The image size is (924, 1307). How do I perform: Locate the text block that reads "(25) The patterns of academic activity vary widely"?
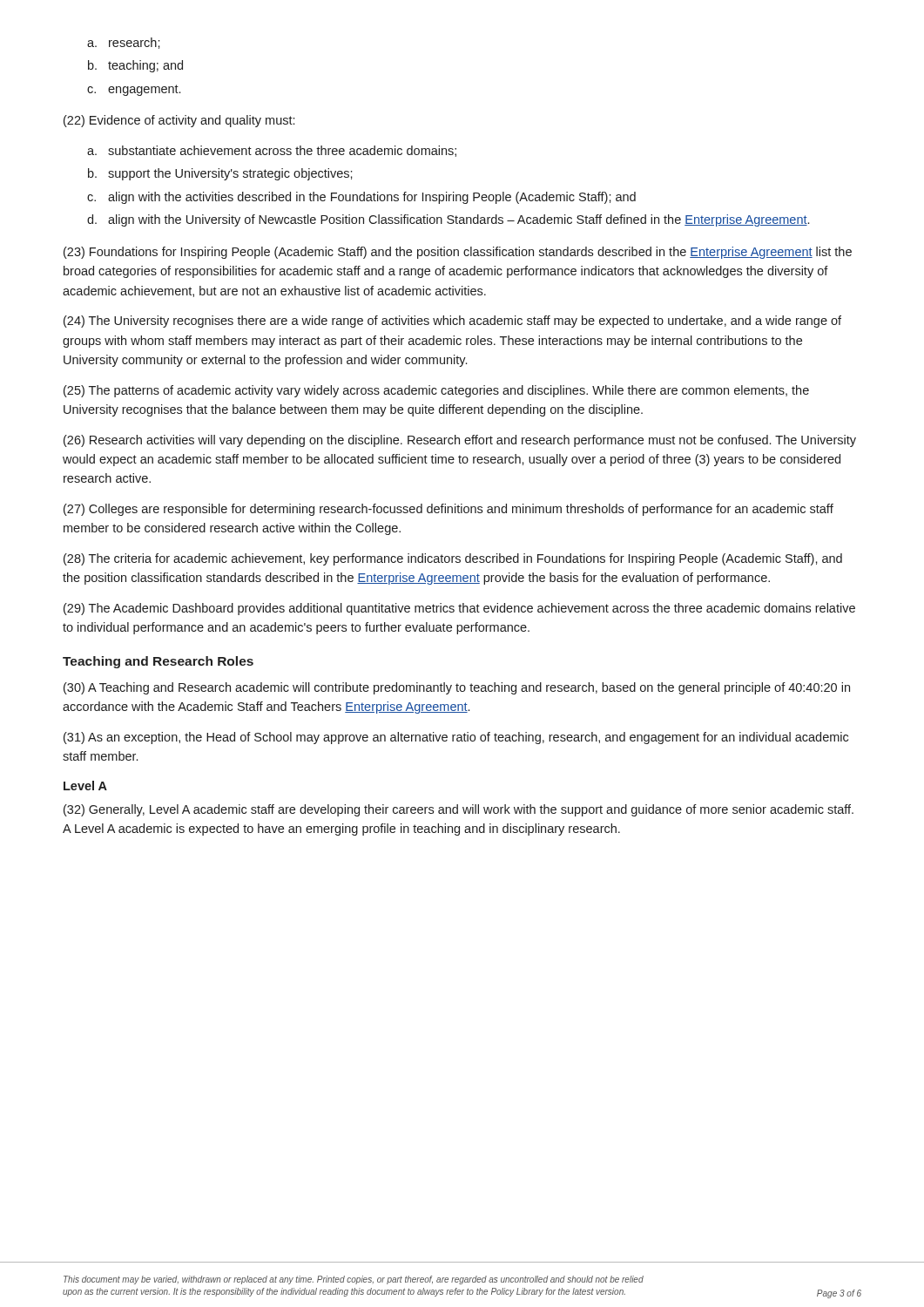(x=462, y=400)
